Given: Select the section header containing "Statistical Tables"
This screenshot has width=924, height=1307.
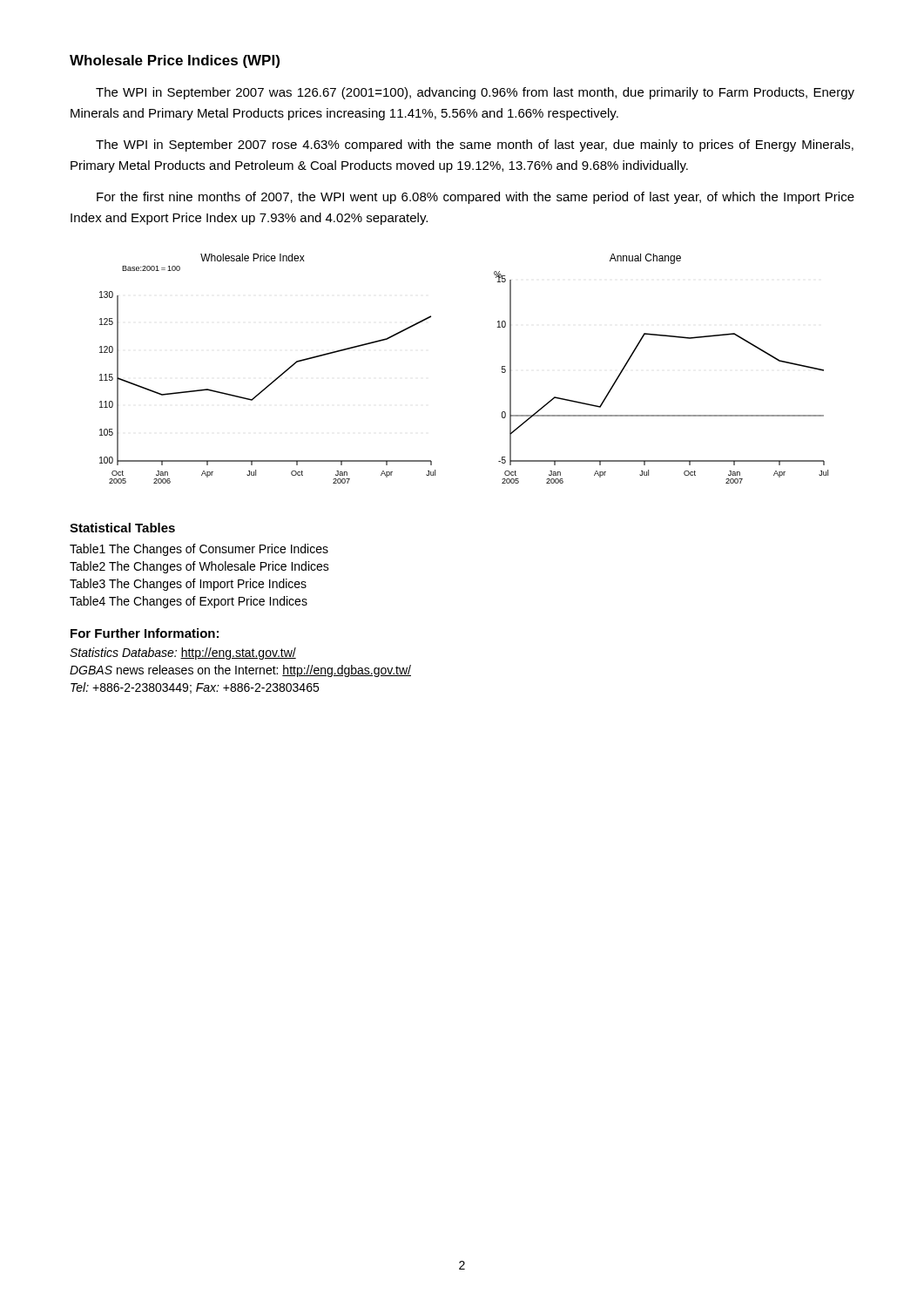Looking at the screenshot, I should click(x=123, y=528).
